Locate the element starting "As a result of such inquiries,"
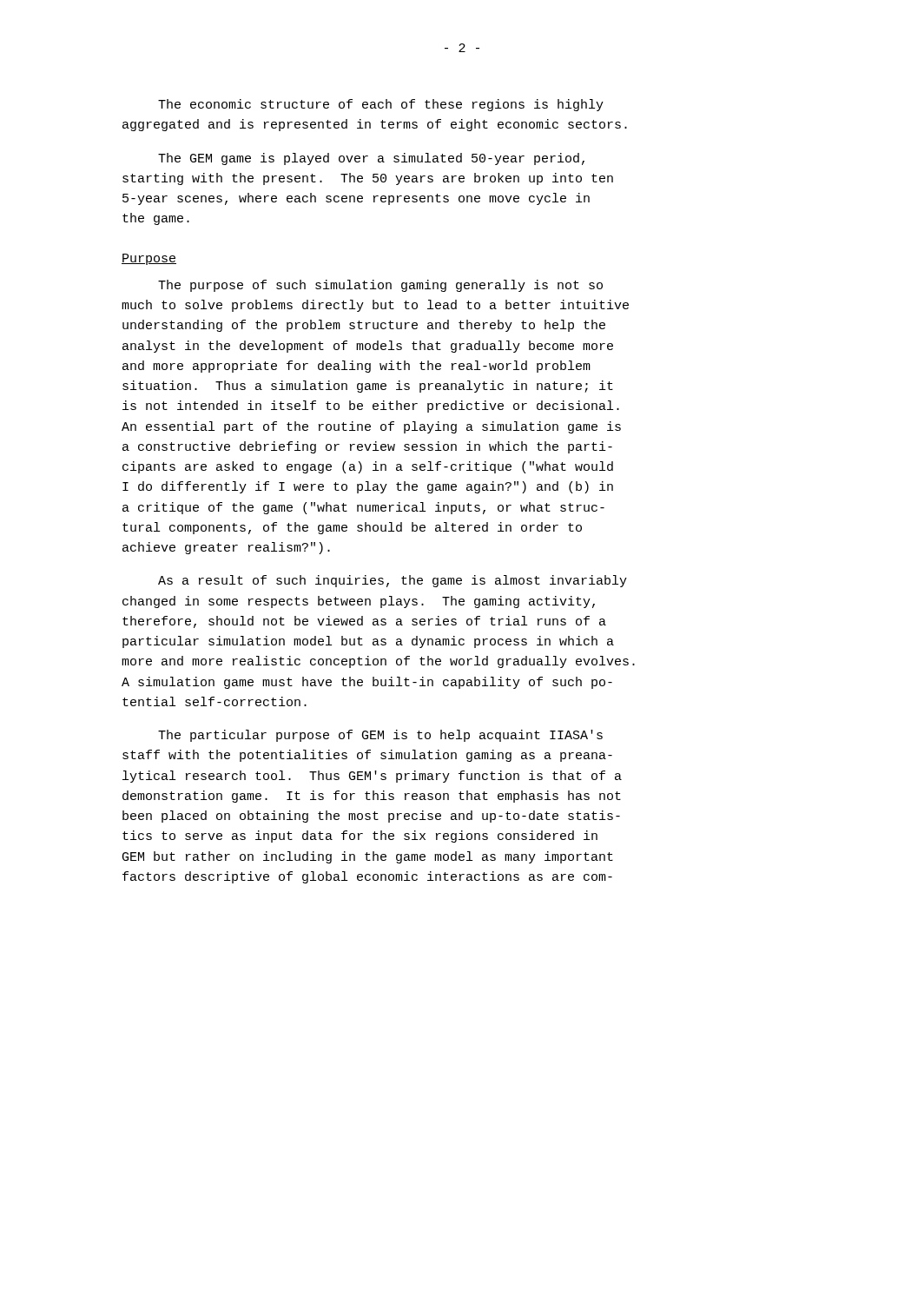Screen dimensions: 1303x924 click(479, 642)
